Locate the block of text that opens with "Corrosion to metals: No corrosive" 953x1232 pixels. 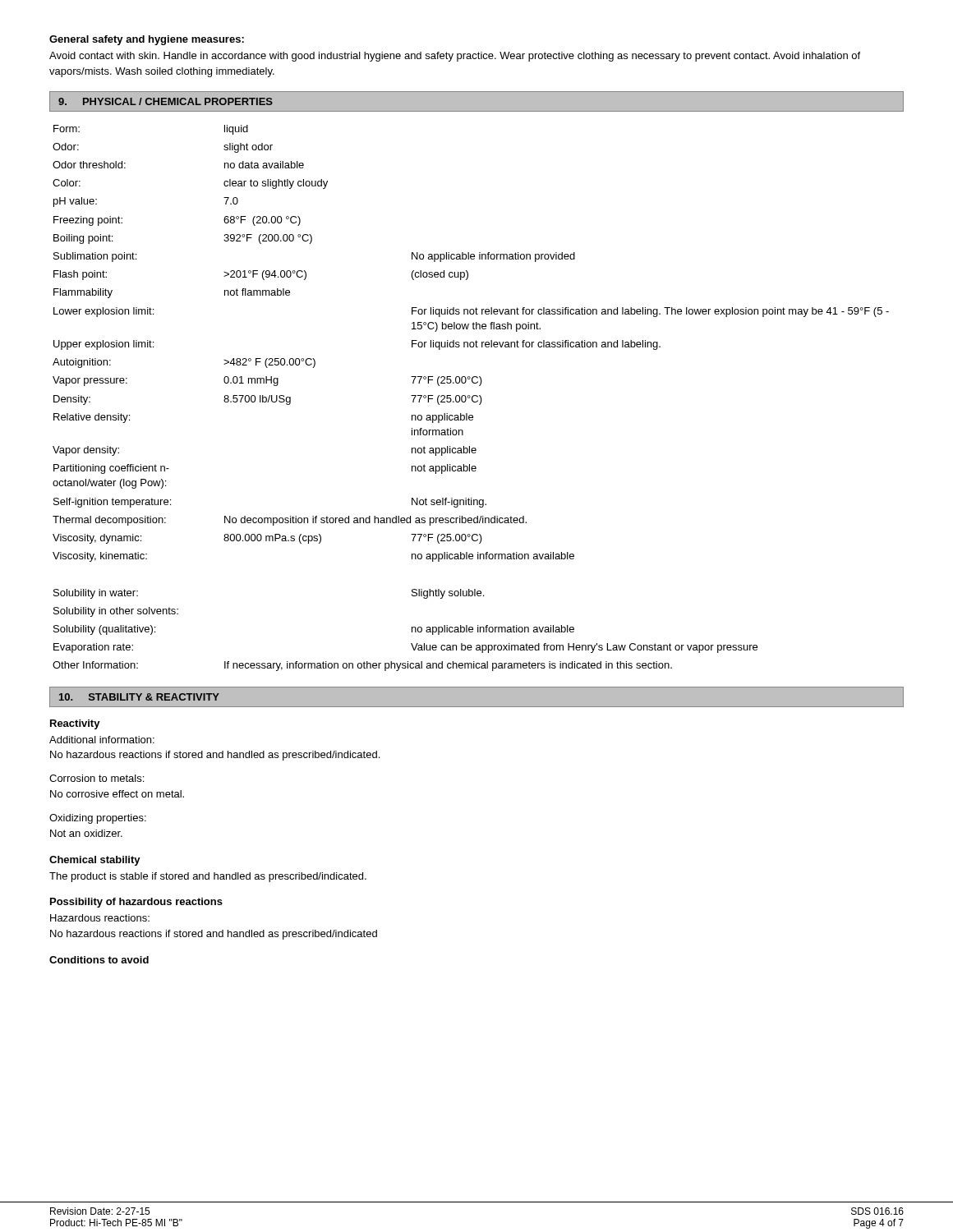(x=117, y=786)
